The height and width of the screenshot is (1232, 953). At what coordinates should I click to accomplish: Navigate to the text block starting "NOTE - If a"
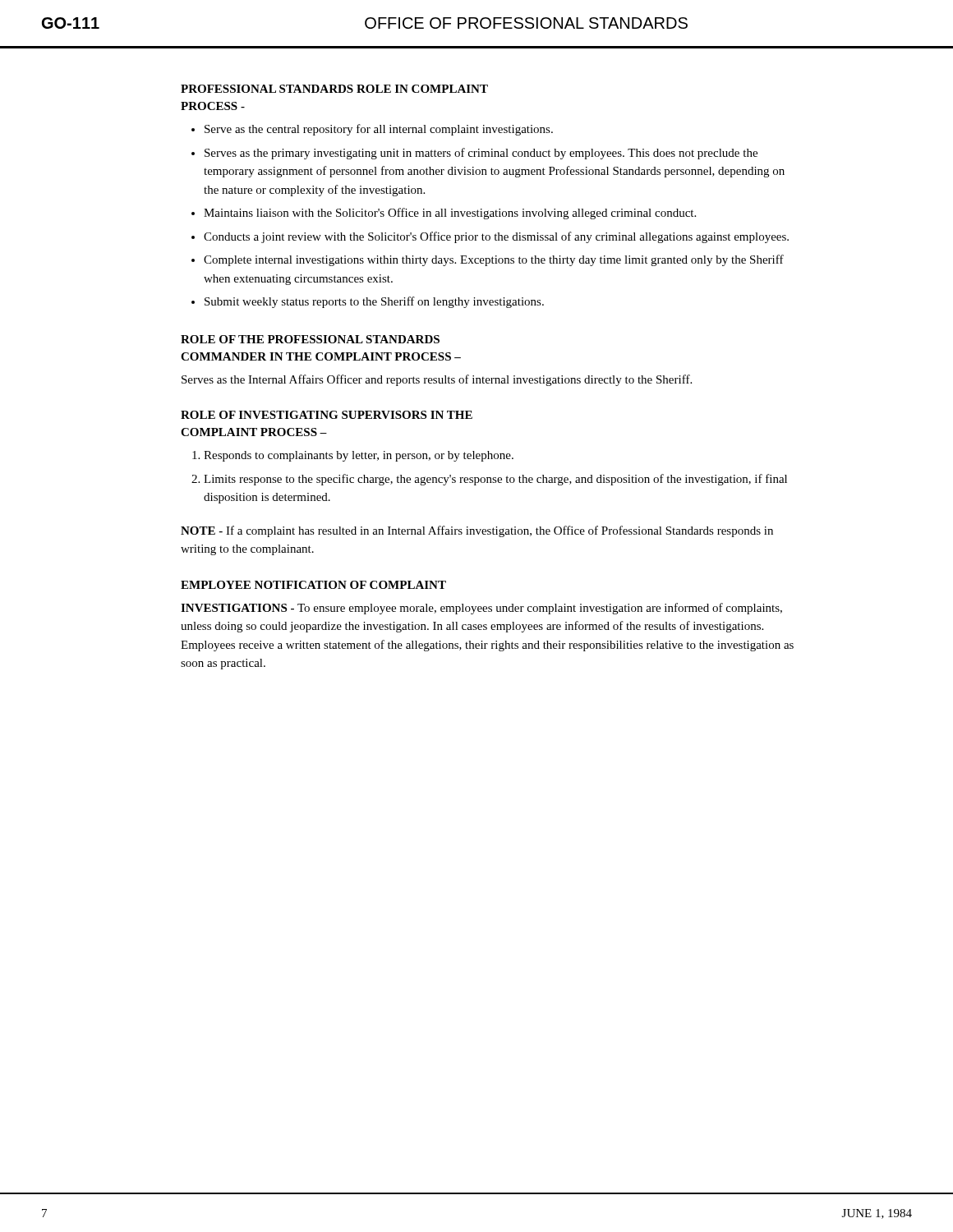477,539
